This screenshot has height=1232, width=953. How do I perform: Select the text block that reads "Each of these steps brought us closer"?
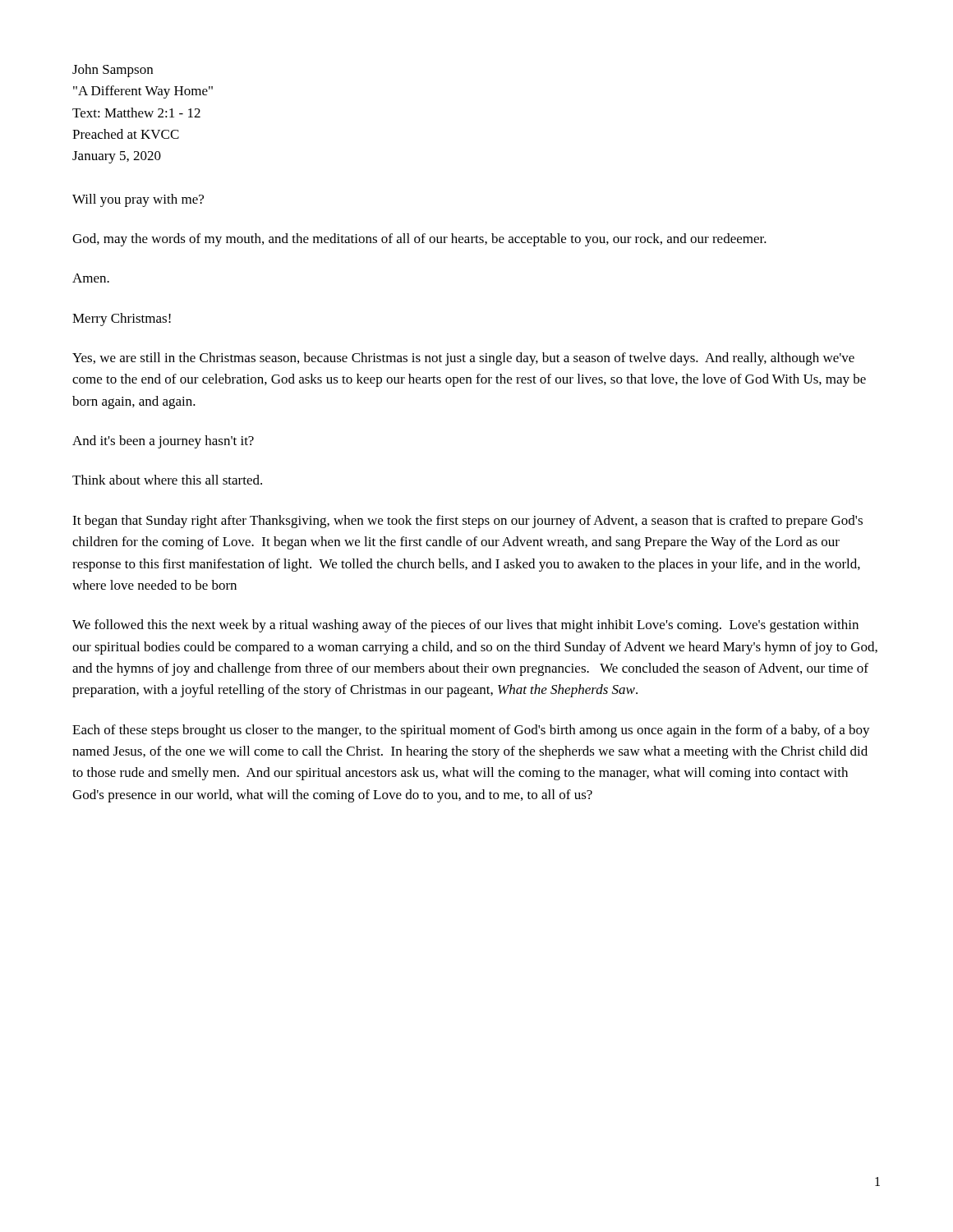point(471,762)
